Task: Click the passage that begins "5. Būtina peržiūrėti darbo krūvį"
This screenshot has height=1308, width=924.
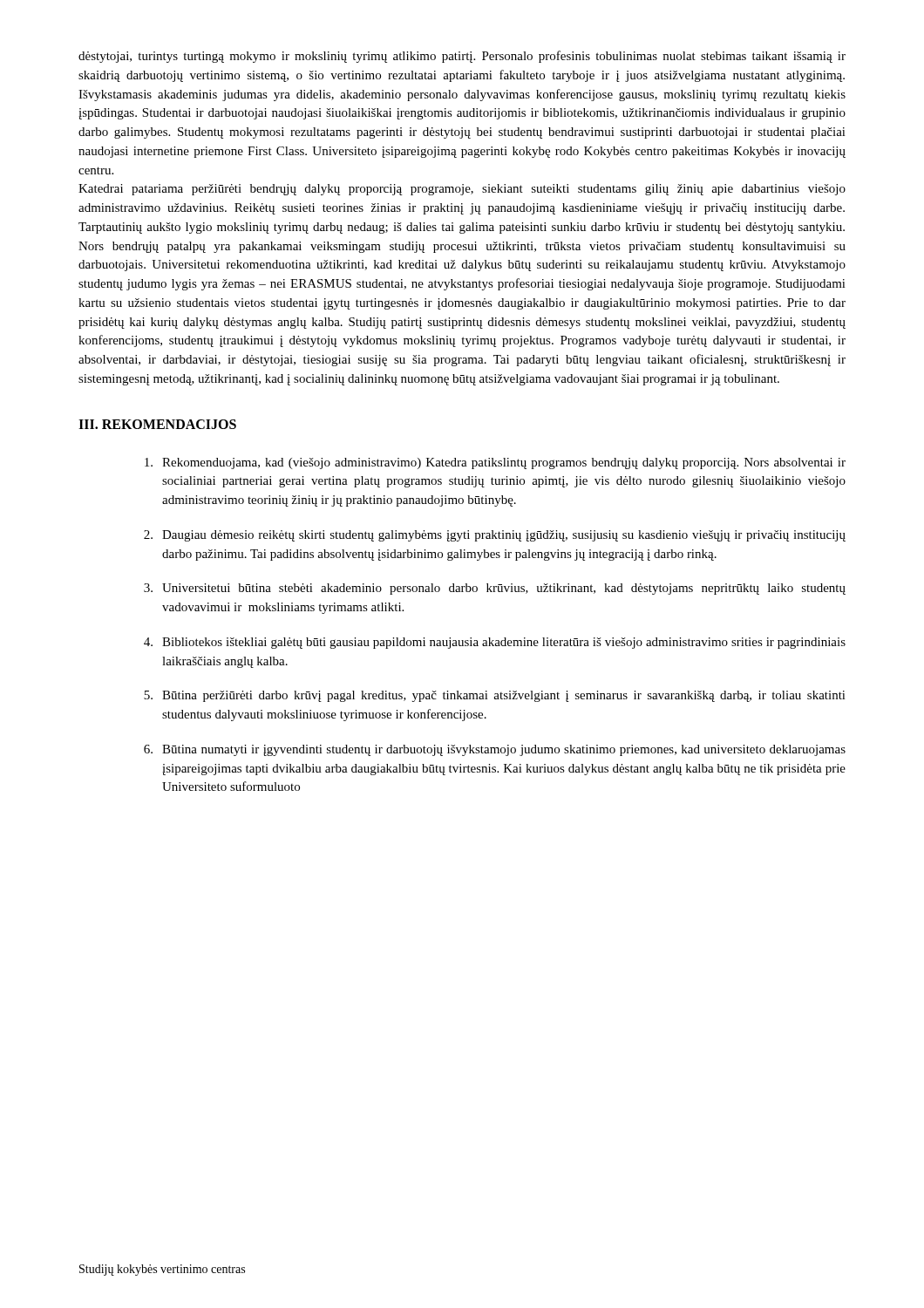Action: [483, 705]
